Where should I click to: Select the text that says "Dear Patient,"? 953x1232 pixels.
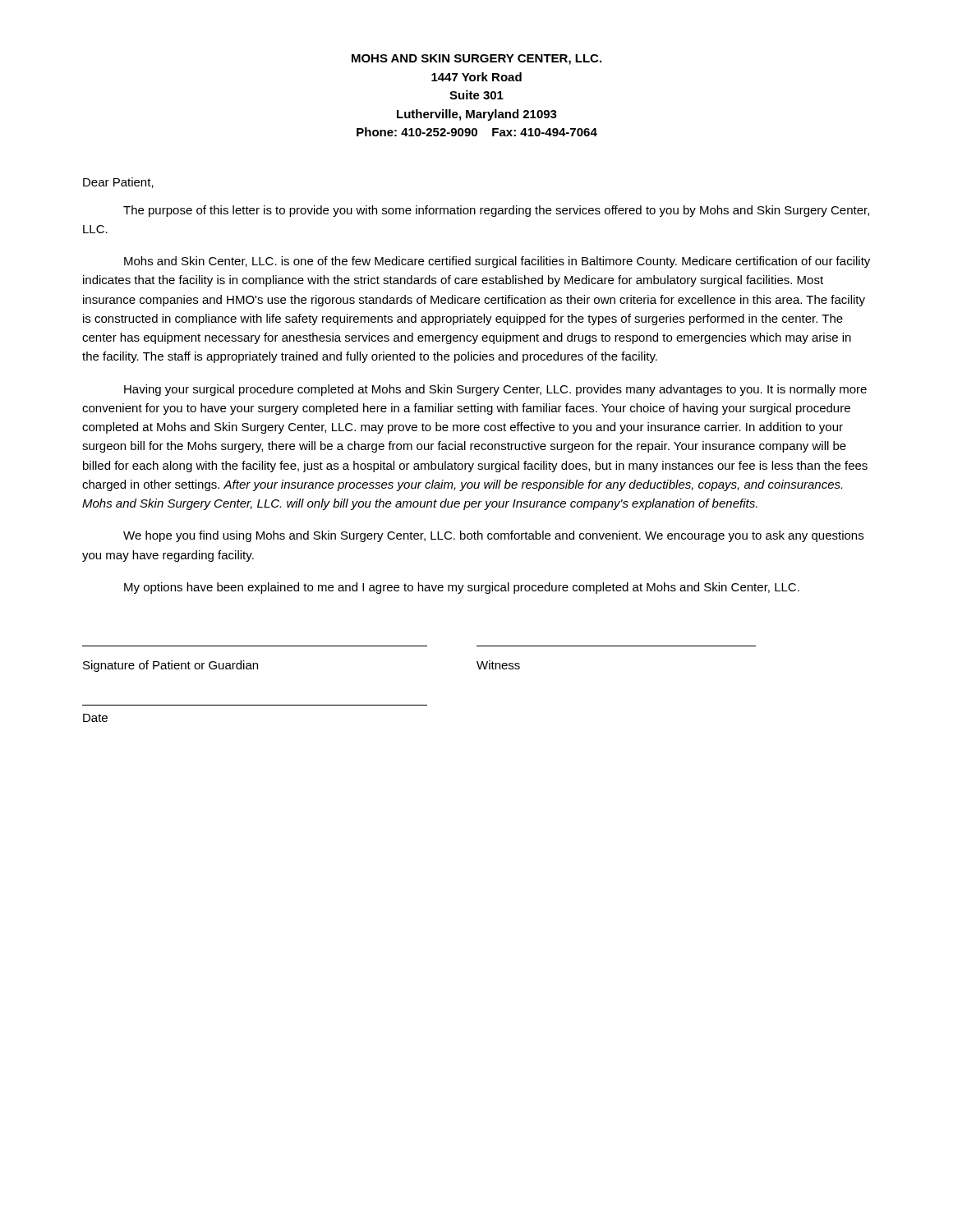point(118,182)
